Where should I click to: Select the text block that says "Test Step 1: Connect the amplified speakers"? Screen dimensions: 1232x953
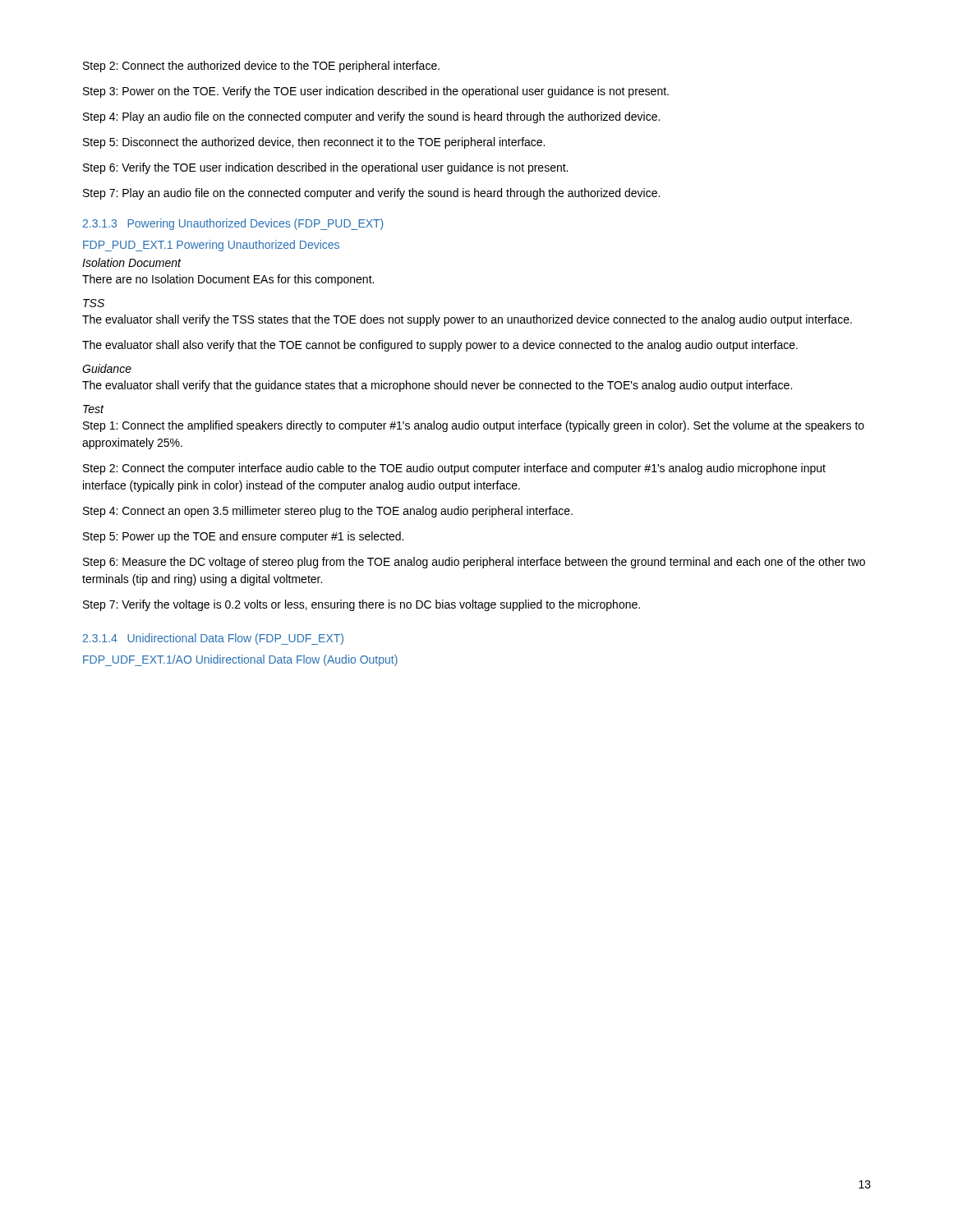pos(476,427)
